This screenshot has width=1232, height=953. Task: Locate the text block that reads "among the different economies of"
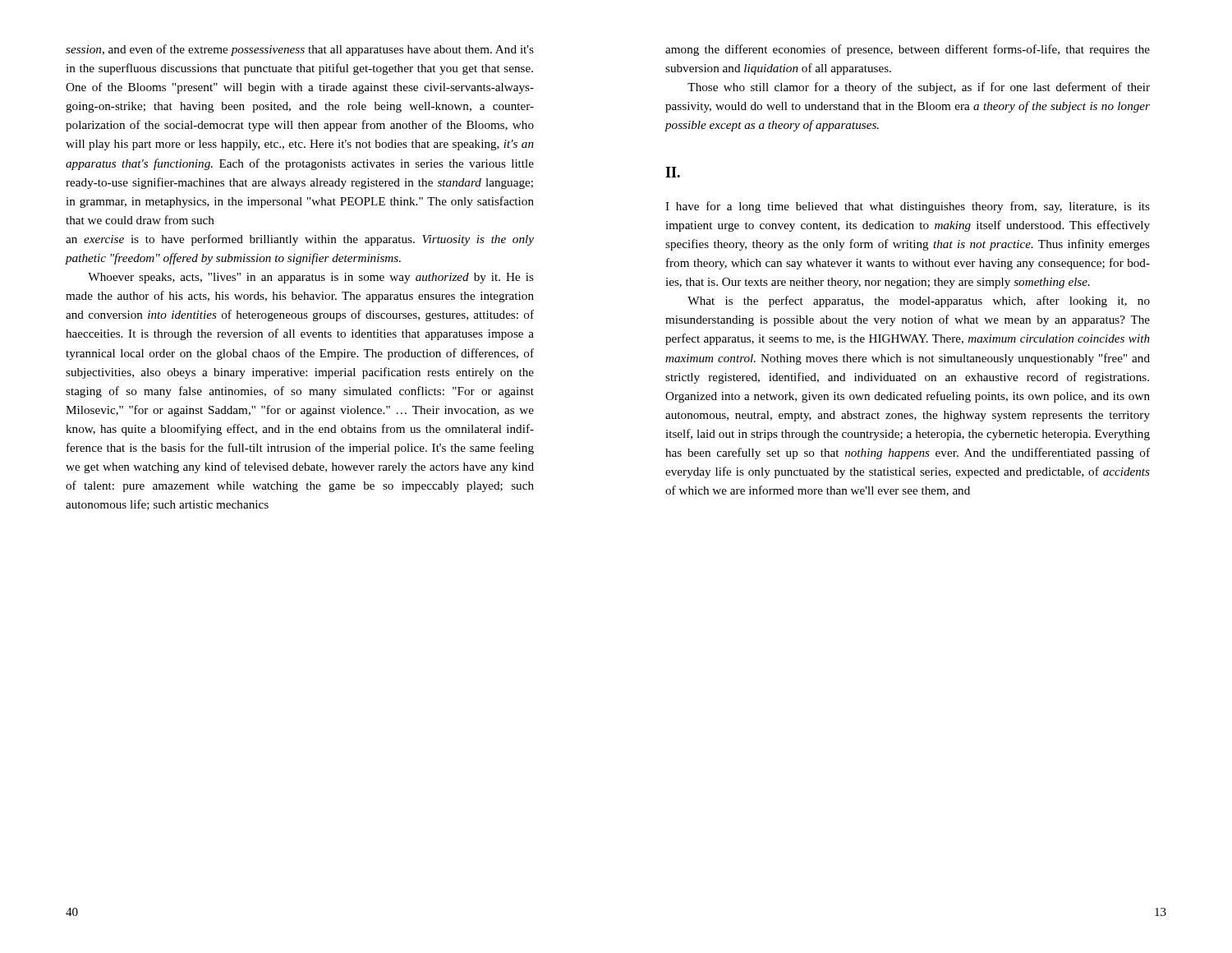click(908, 87)
